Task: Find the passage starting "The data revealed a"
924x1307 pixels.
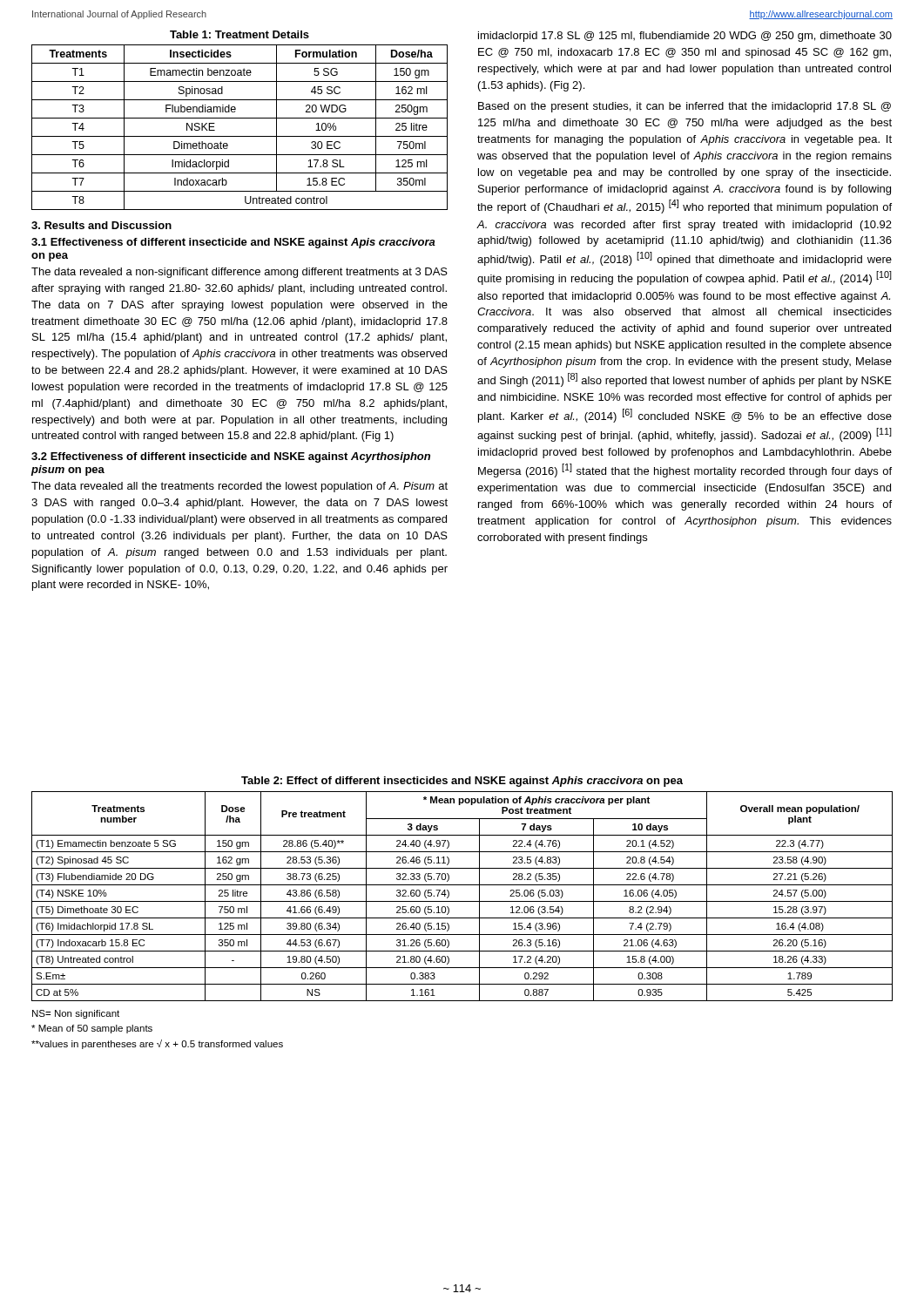Action: point(239,354)
